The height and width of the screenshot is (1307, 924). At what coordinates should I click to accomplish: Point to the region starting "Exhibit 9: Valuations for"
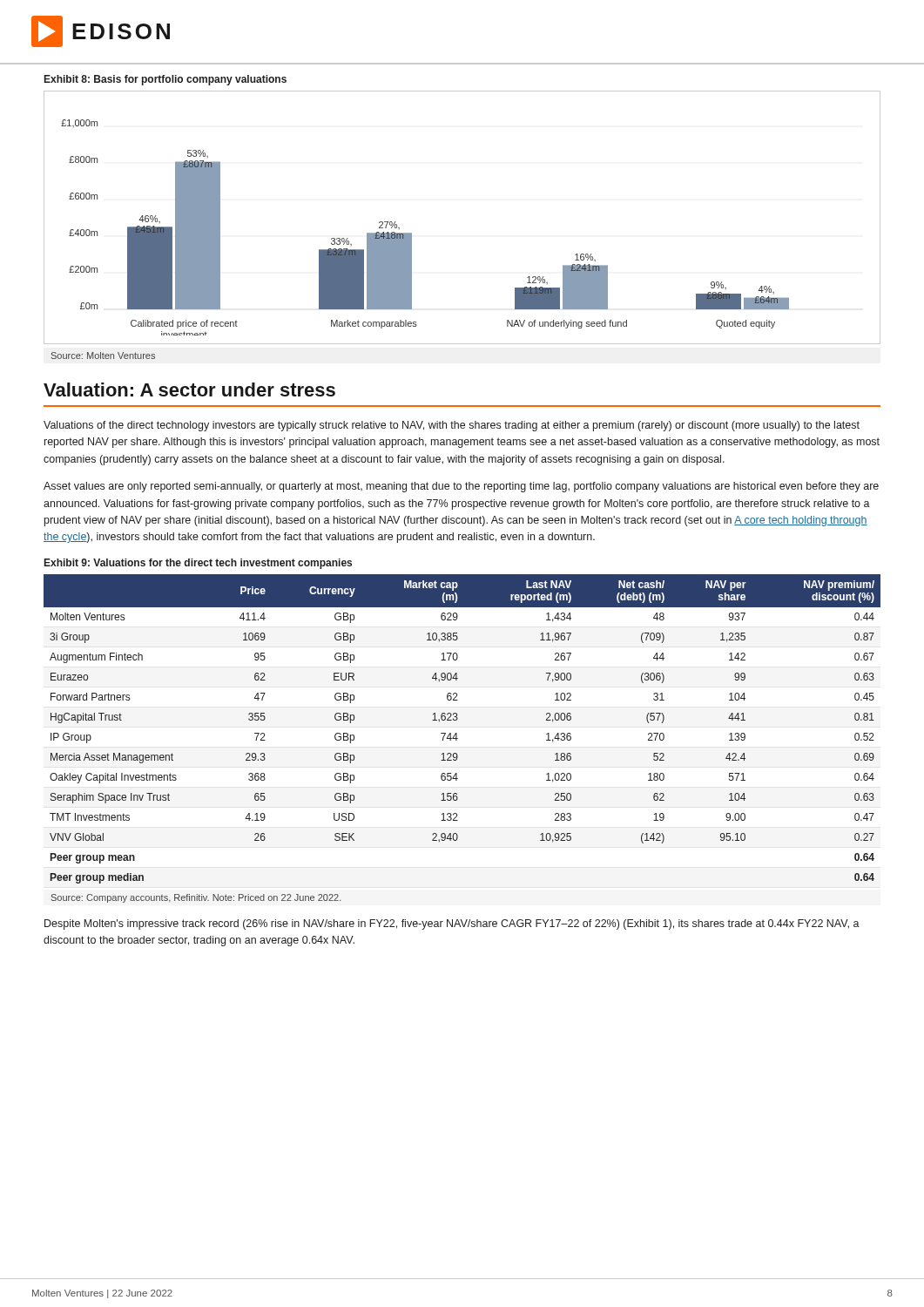click(198, 563)
